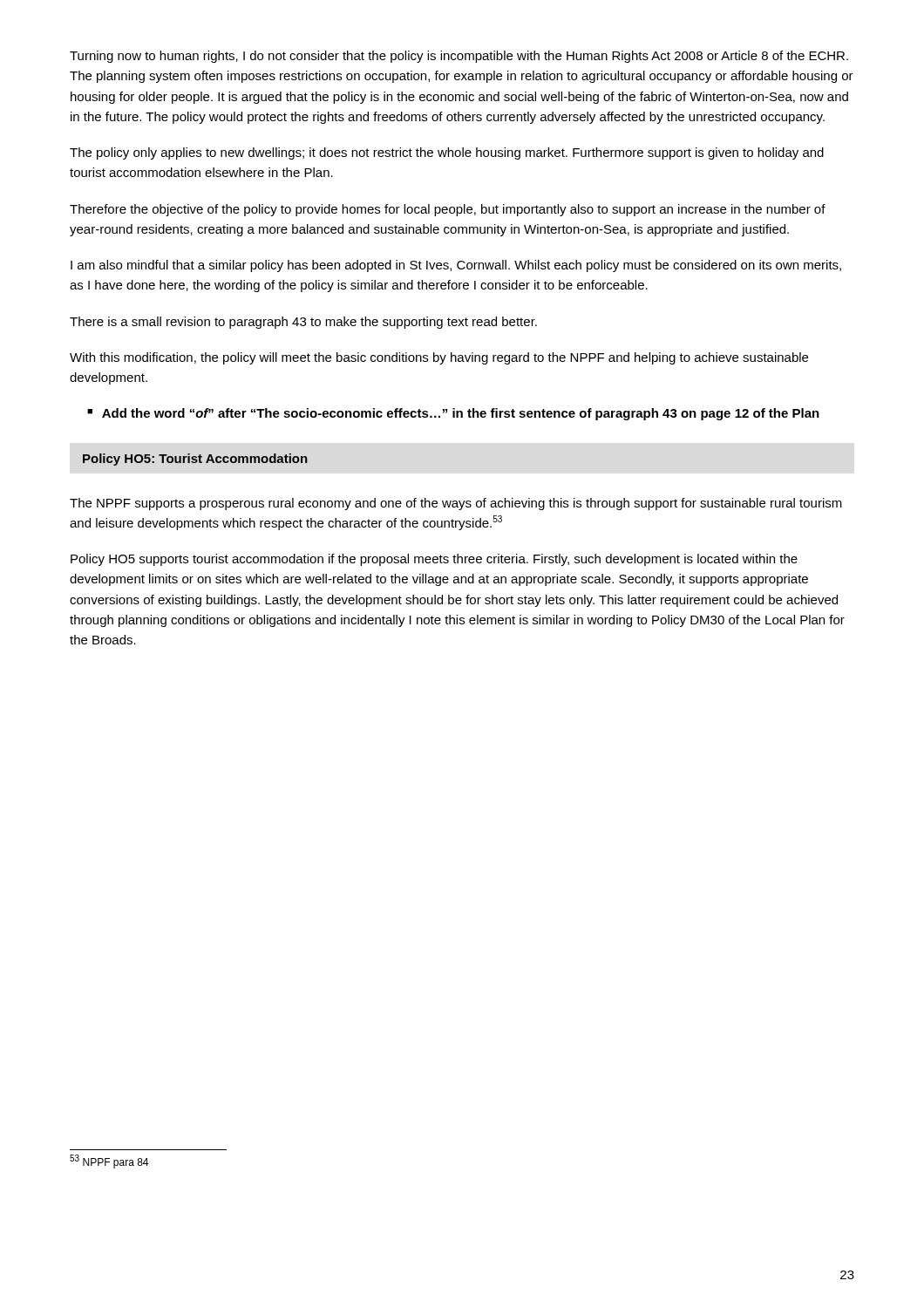Image resolution: width=924 pixels, height=1308 pixels.
Task: Locate the text "53 NPPF para 84"
Action: [x=148, y=1160]
